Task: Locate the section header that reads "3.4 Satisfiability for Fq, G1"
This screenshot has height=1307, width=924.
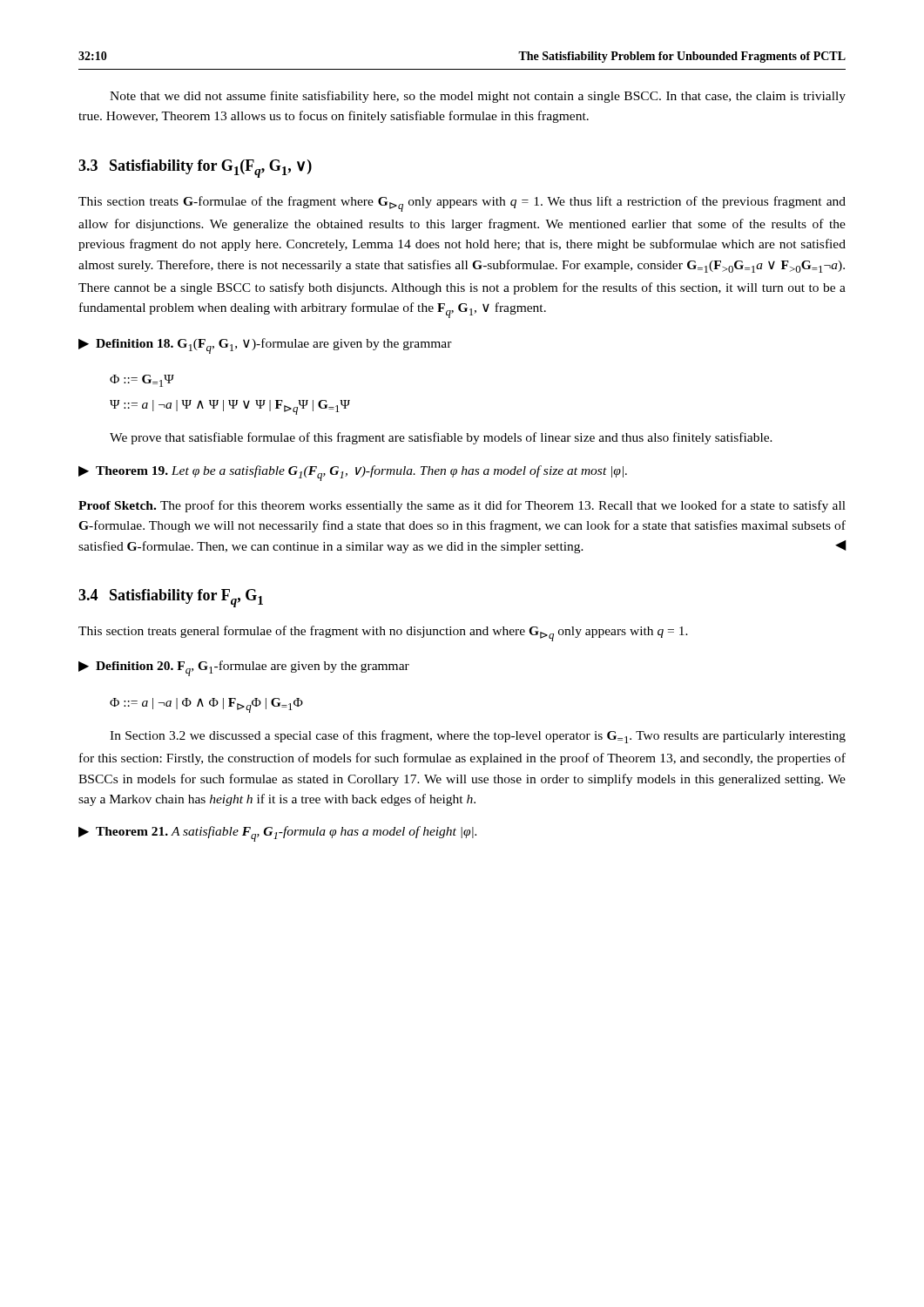Action: 171,596
